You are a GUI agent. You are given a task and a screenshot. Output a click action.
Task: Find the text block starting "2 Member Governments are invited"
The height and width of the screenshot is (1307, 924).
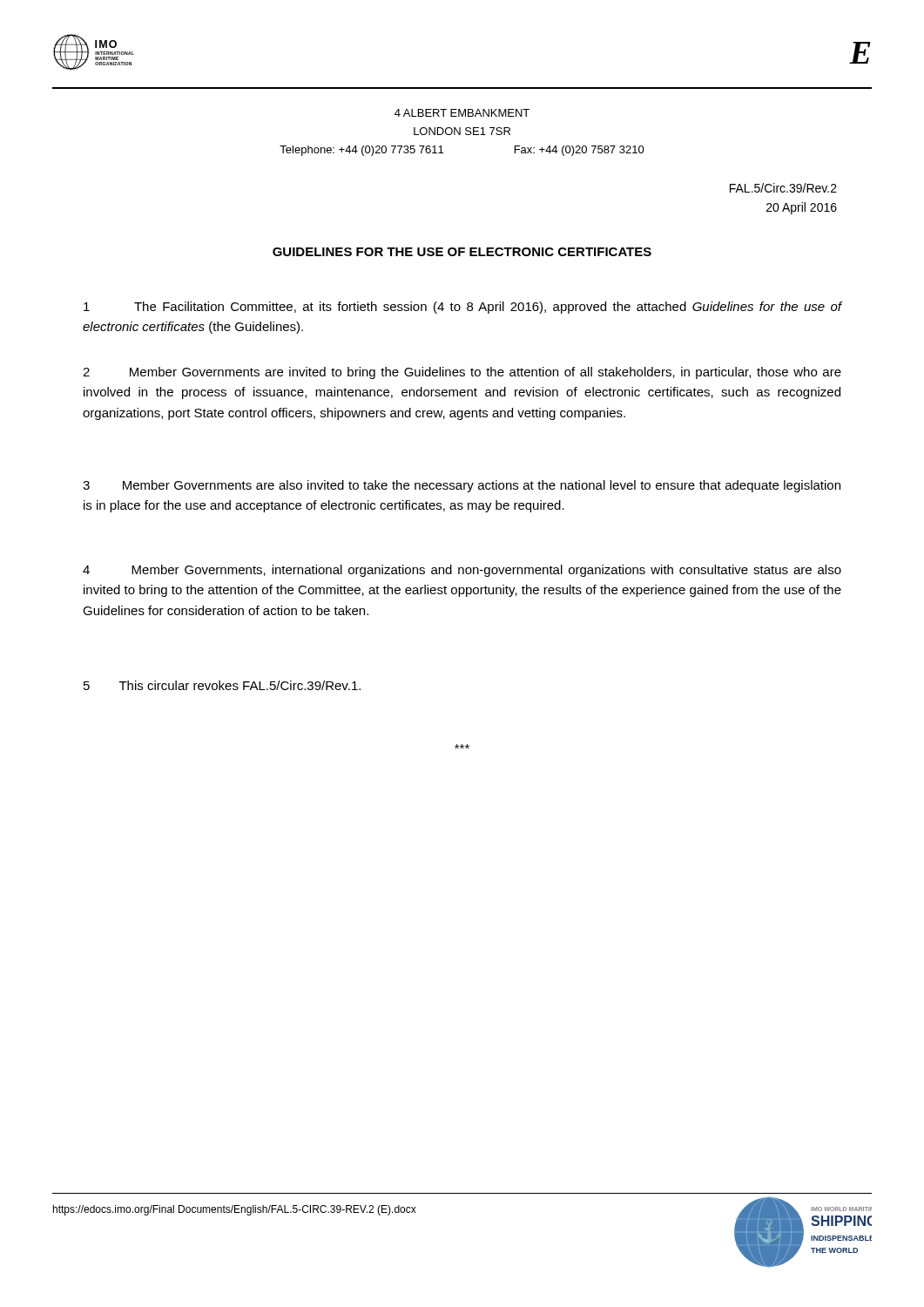[x=462, y=392]
